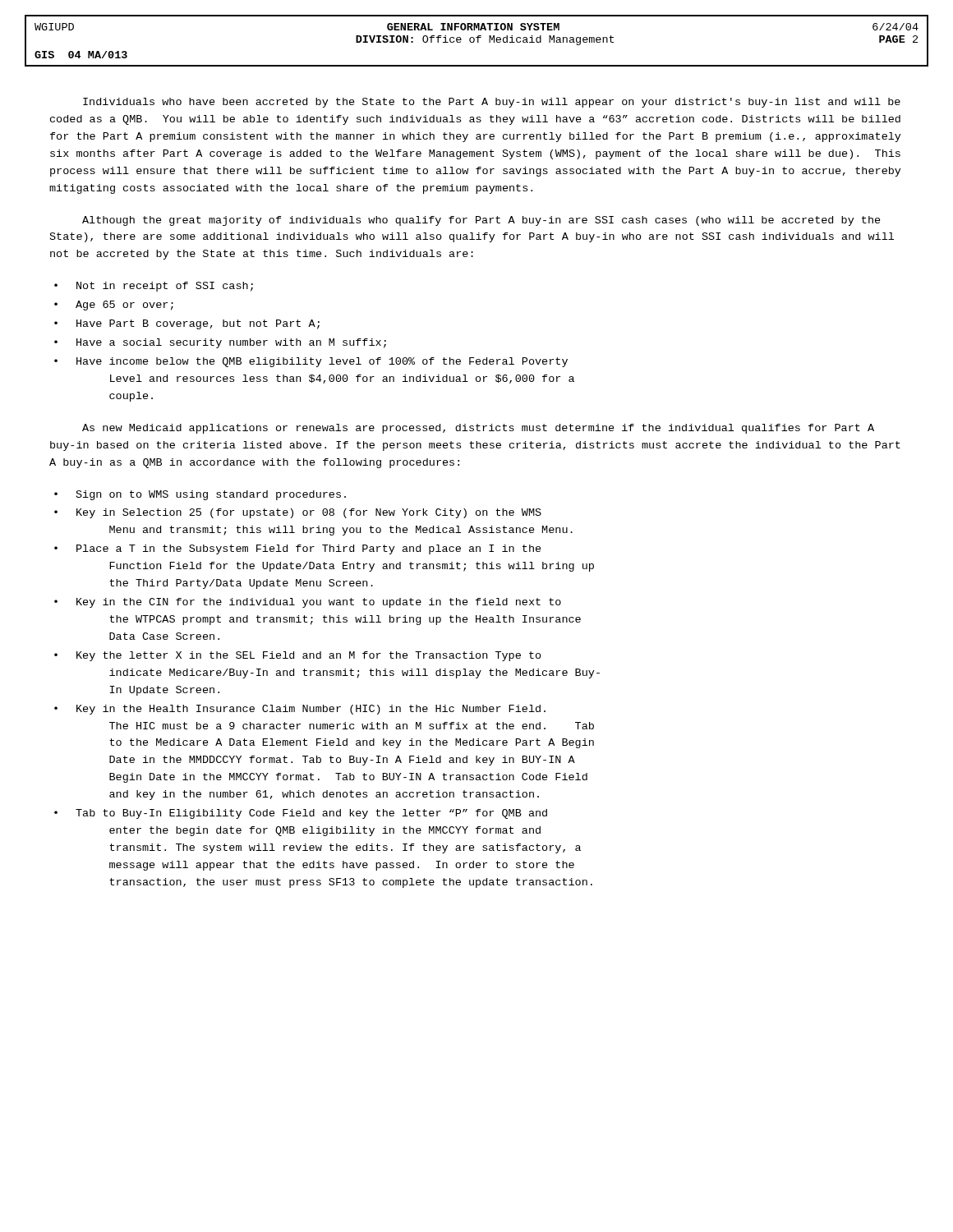The height and width of the screenshot is (1232, 953).
Task: Locate the region starting "• Key in the Health Insurance Claim"
Action: [x=476, y=753]
